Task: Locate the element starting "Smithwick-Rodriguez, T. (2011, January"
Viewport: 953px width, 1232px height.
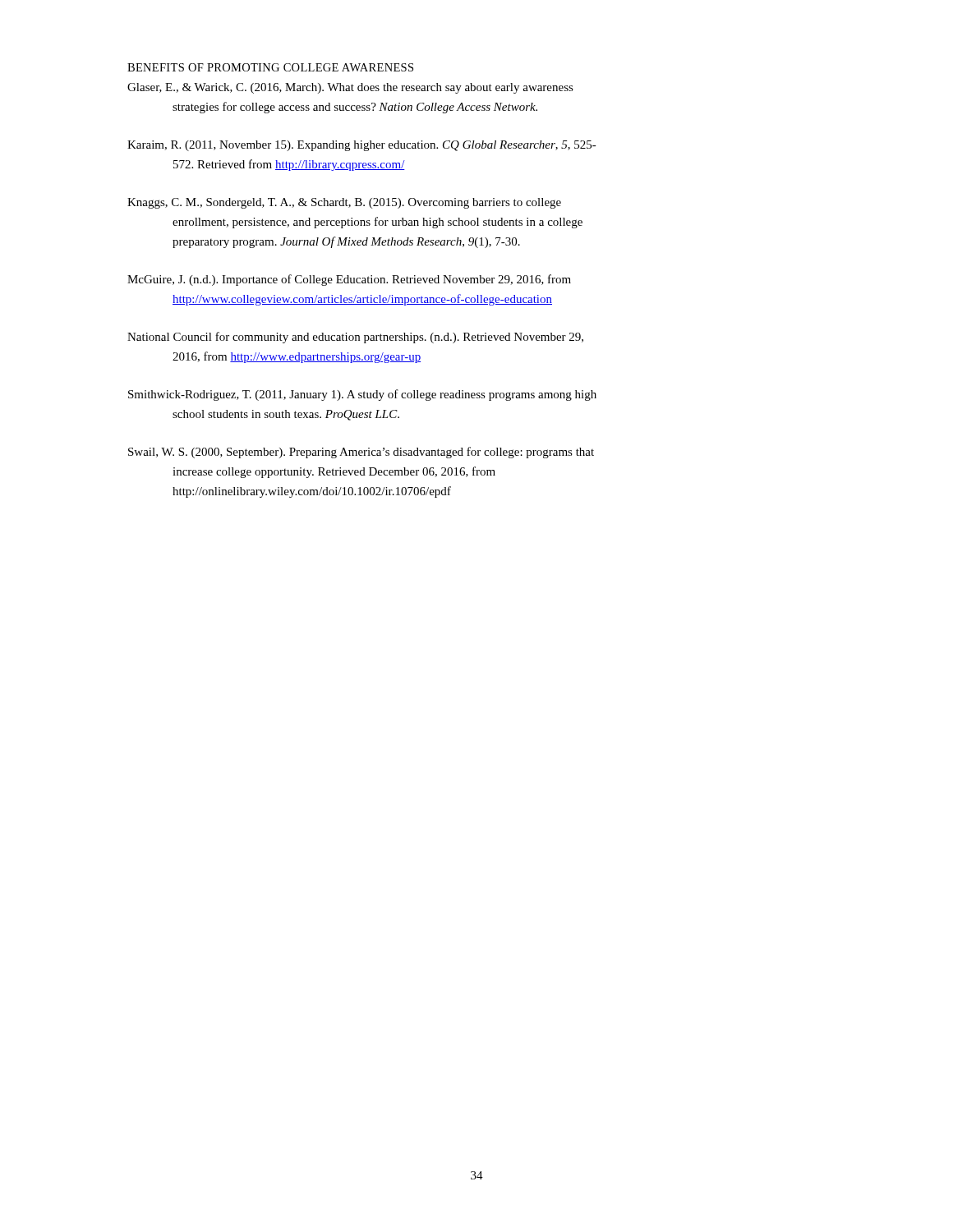Action: [x=487, y=404]
